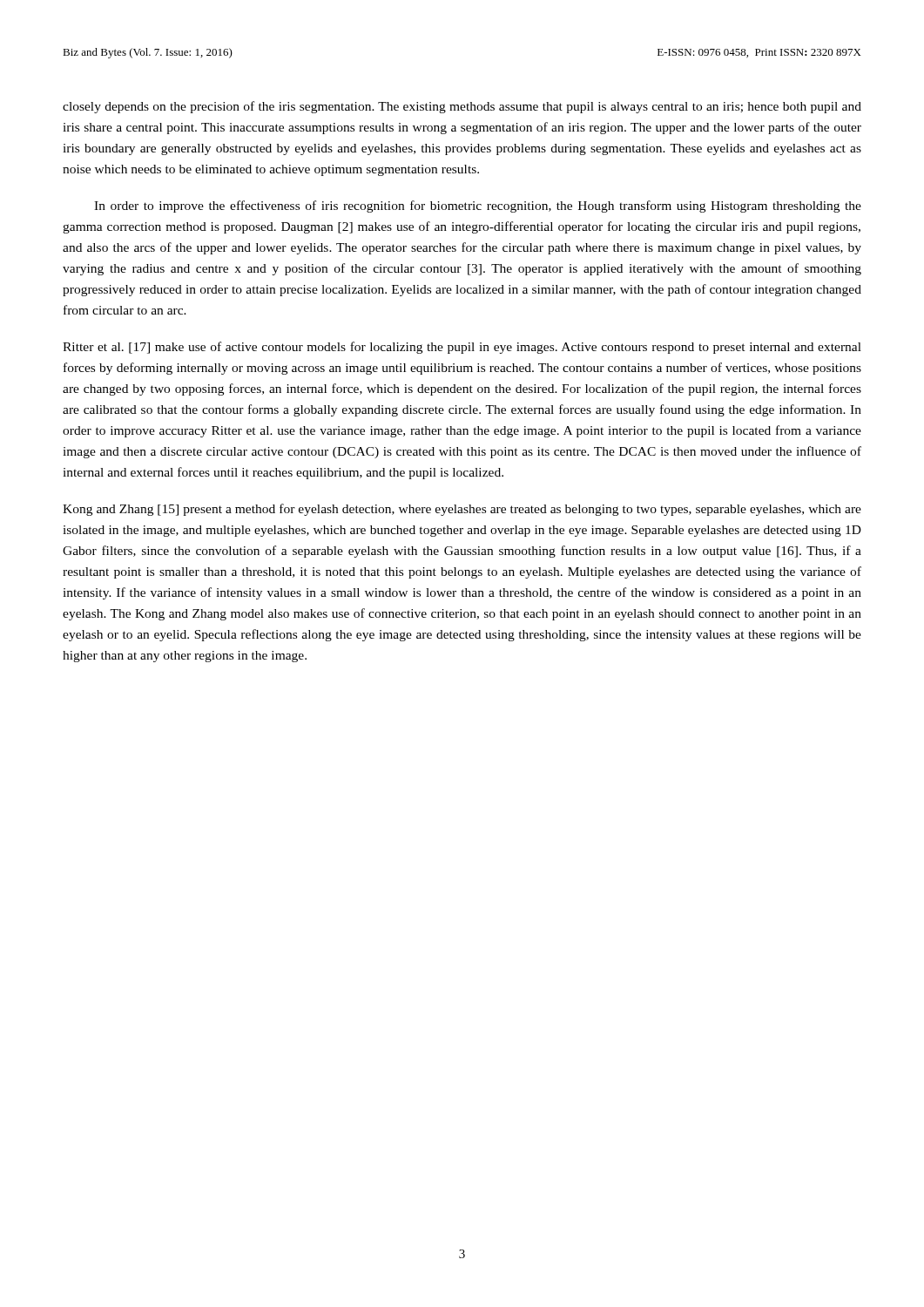Select the text block containing "Ritter et al."
This screenshot has height=1307, width=924.
coord(462,409)
